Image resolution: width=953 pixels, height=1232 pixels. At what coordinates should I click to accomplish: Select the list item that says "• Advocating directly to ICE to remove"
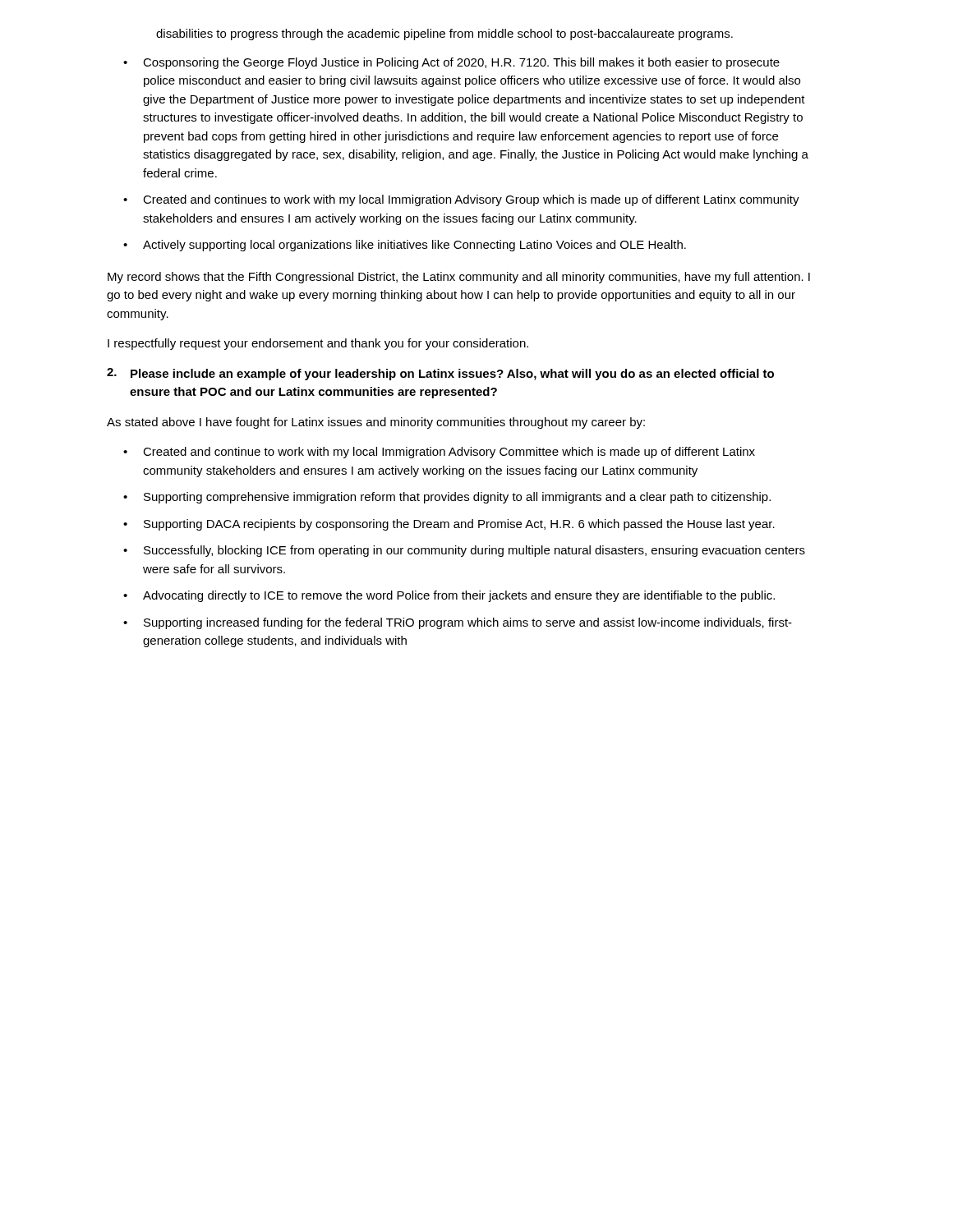tap(450, 596)
